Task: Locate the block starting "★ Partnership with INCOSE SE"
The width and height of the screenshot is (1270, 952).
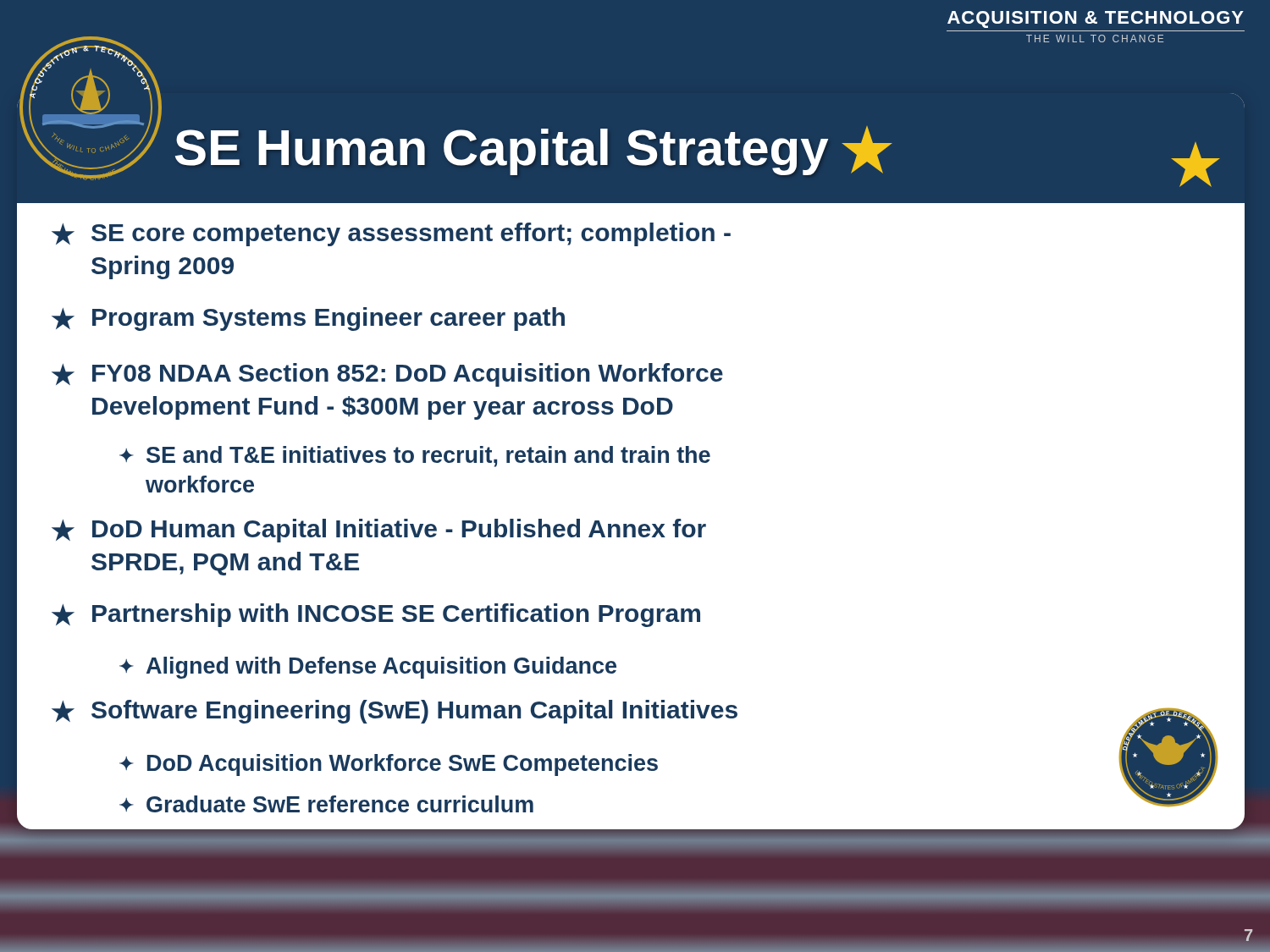Action: coord(376,615)
